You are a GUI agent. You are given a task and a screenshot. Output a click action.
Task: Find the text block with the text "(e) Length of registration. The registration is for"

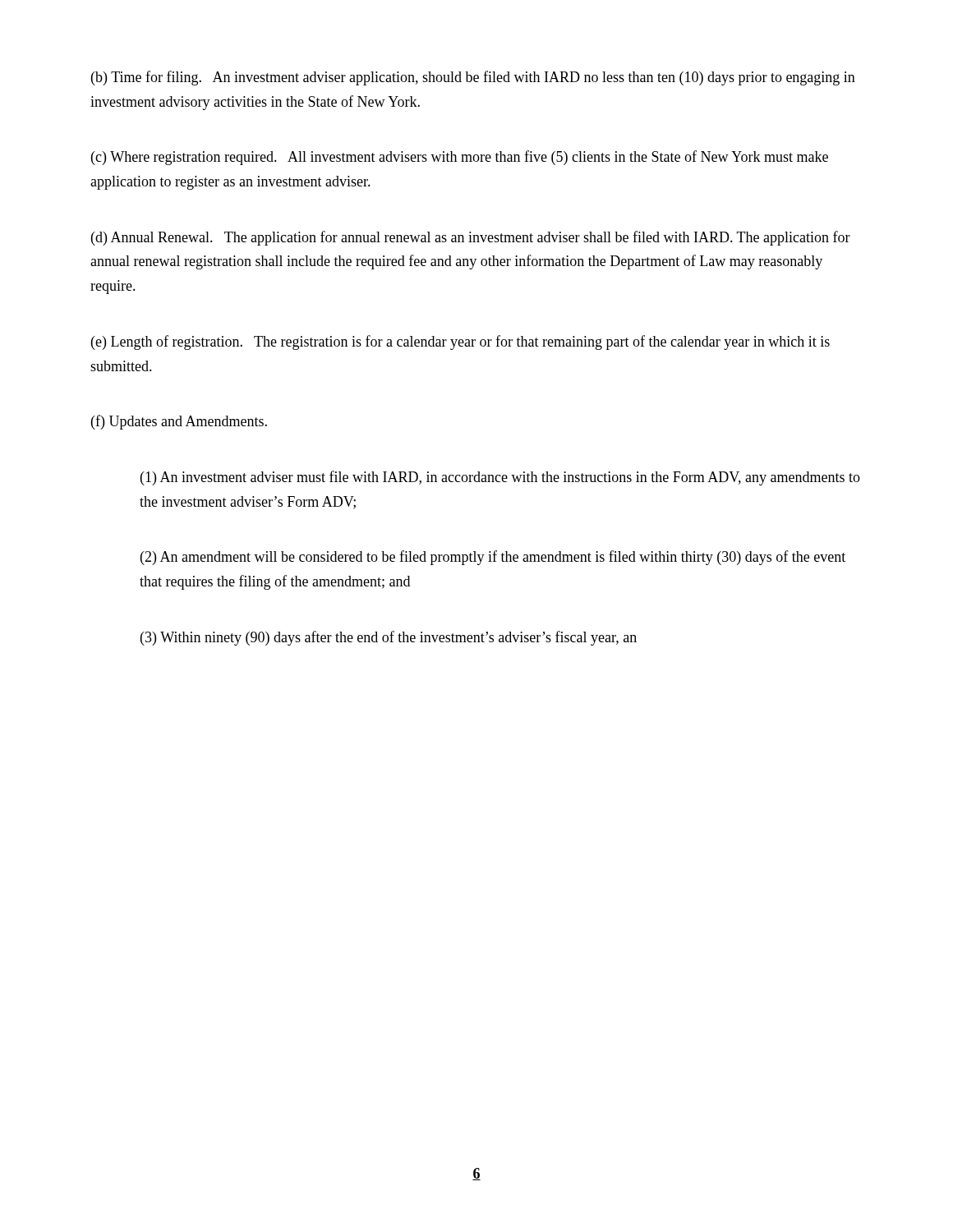click(x=460, y=354)
